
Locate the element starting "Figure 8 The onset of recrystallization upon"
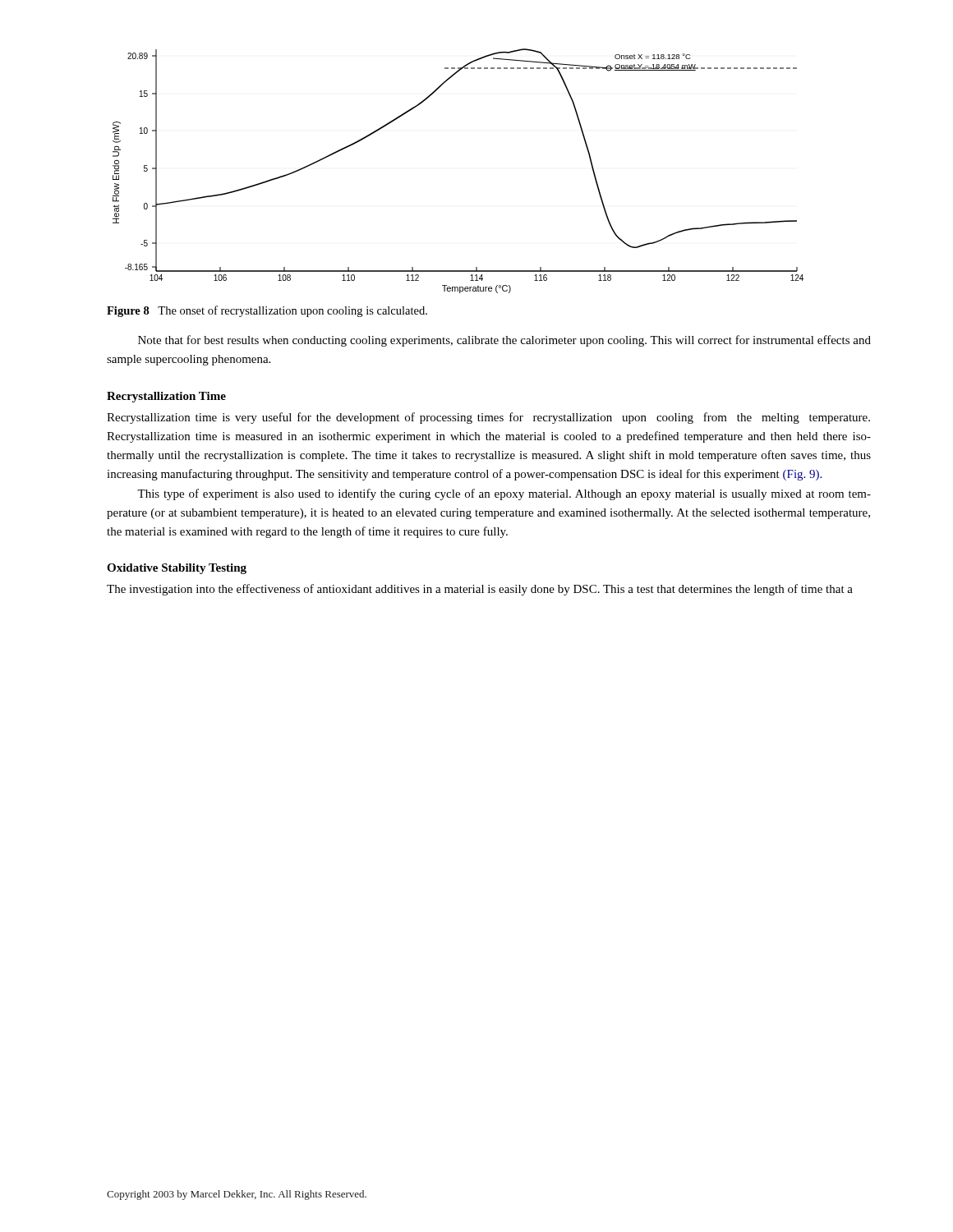click(x=267, y=310)
